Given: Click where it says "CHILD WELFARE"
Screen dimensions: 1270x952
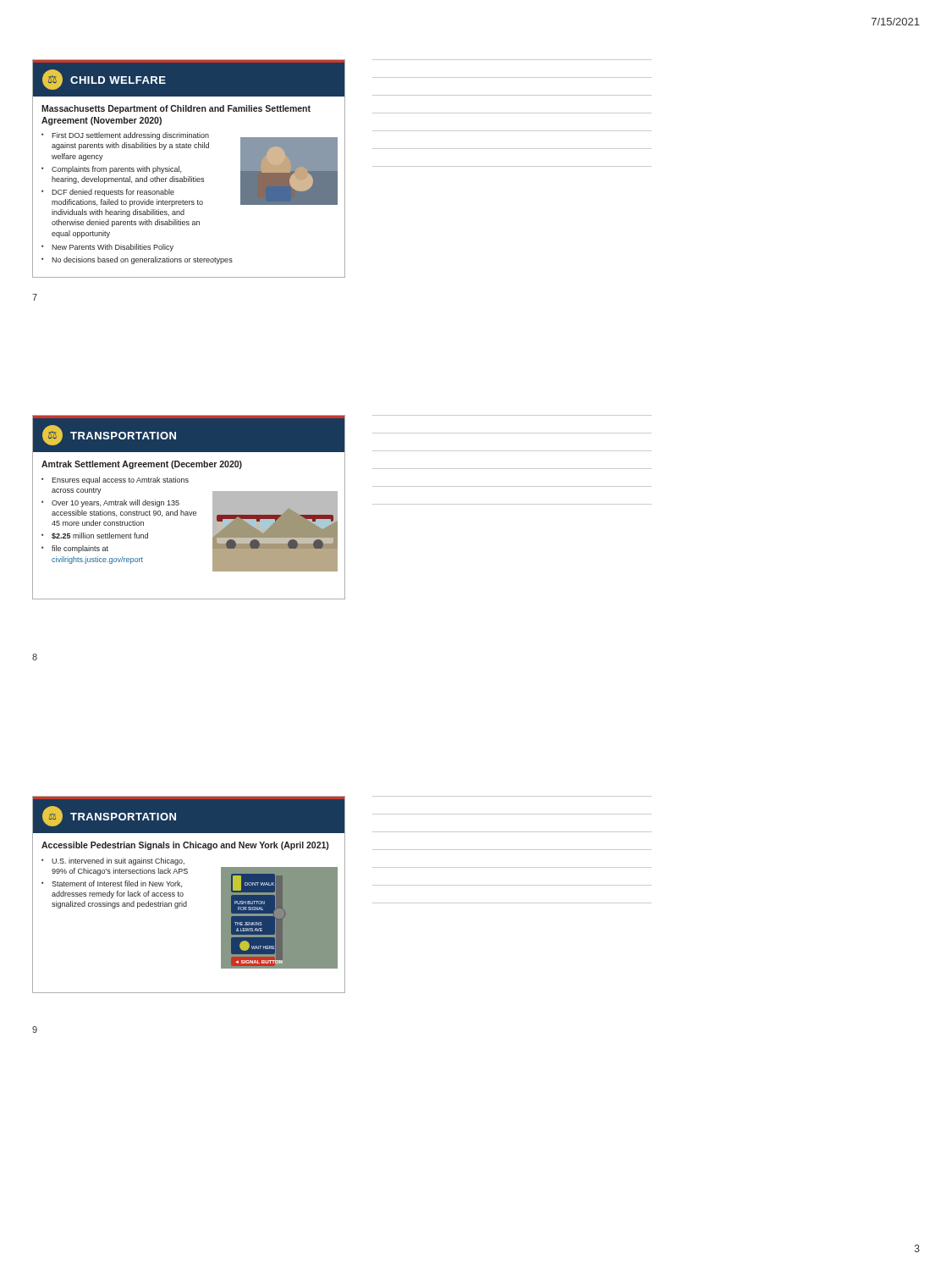Looking at the screenshot, I should pyautogui.click(x=118, y=80).
